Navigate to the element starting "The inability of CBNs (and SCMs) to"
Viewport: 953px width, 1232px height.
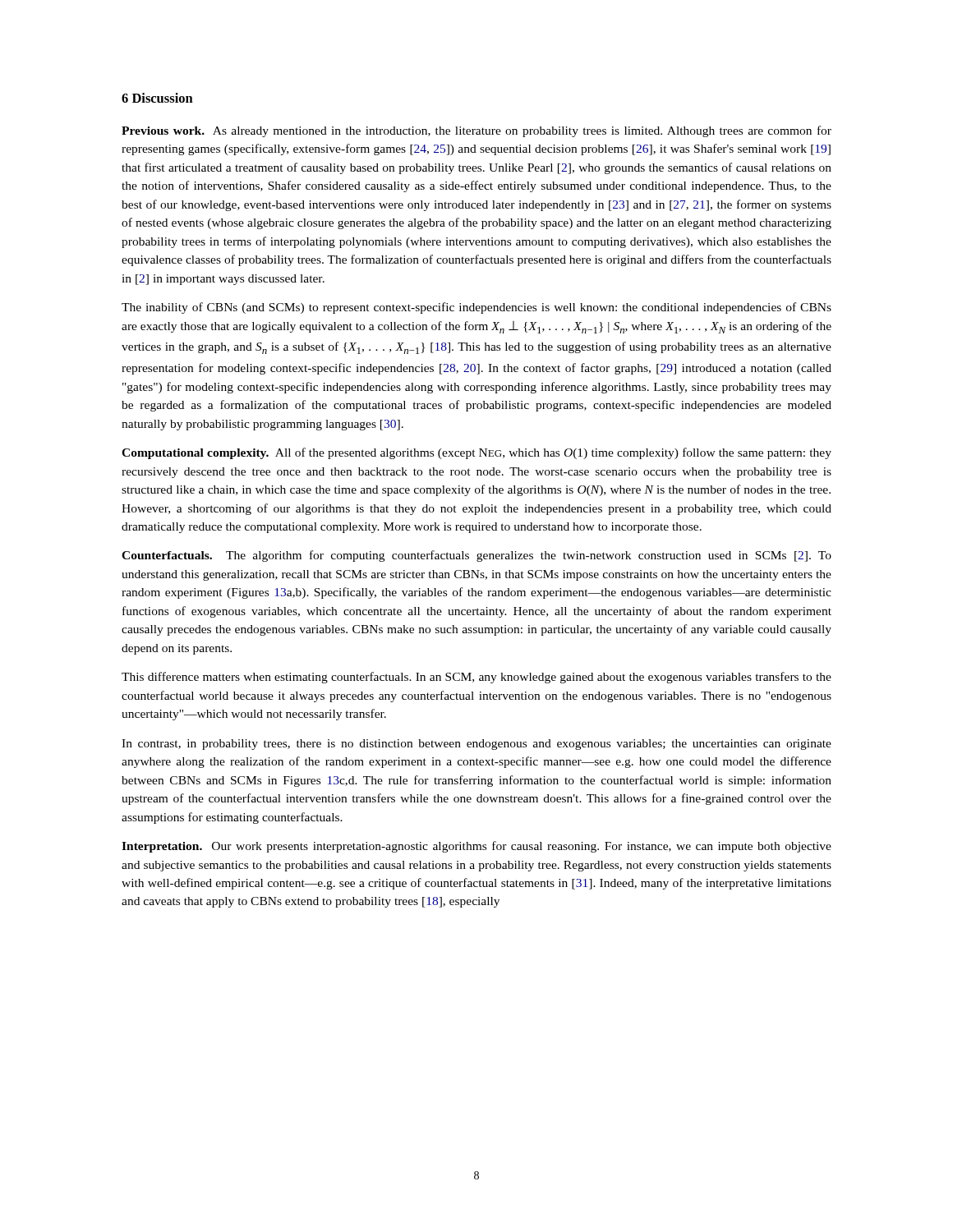tap(476, 365)
